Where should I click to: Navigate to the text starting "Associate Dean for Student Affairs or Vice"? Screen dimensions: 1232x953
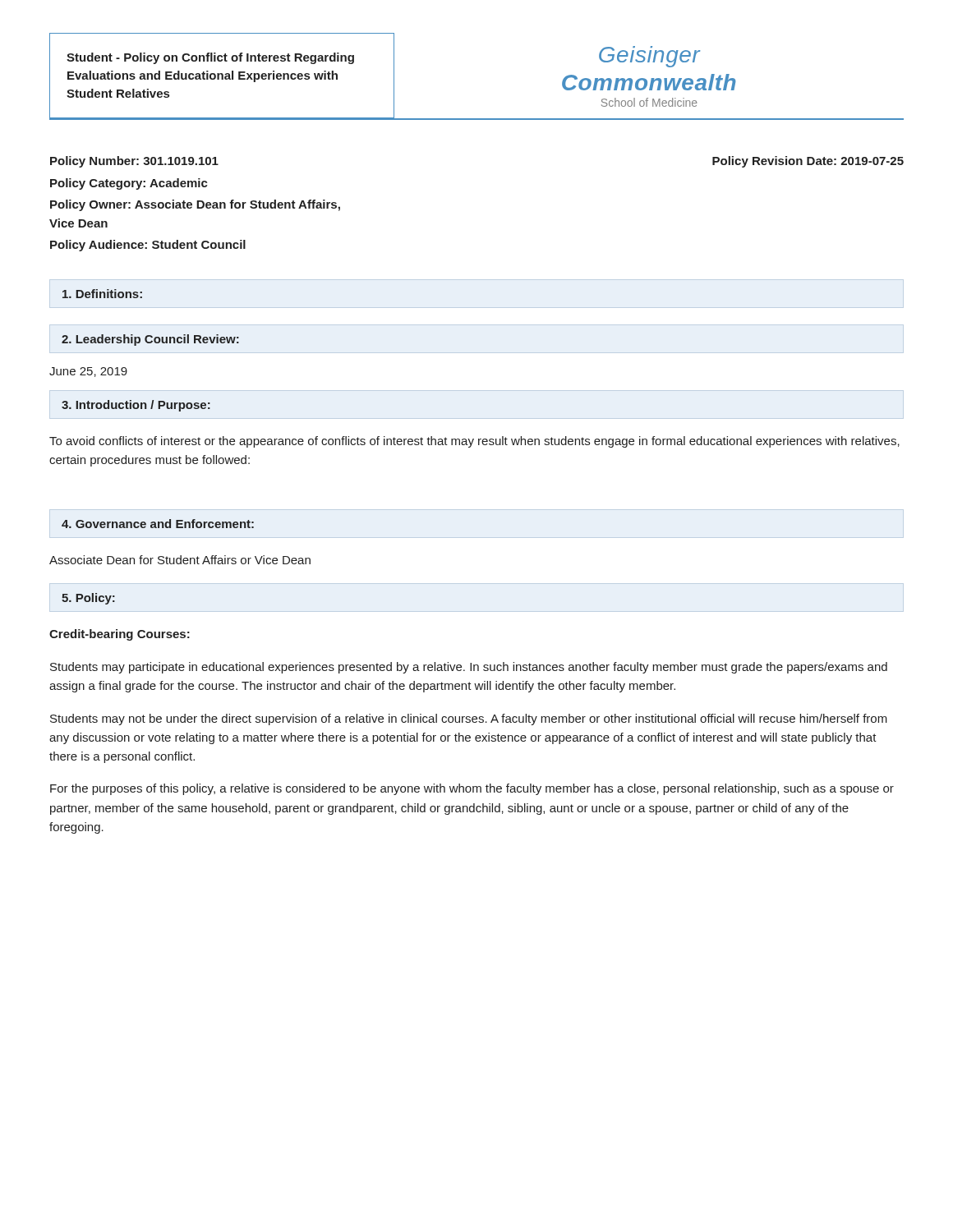point(180,560)
